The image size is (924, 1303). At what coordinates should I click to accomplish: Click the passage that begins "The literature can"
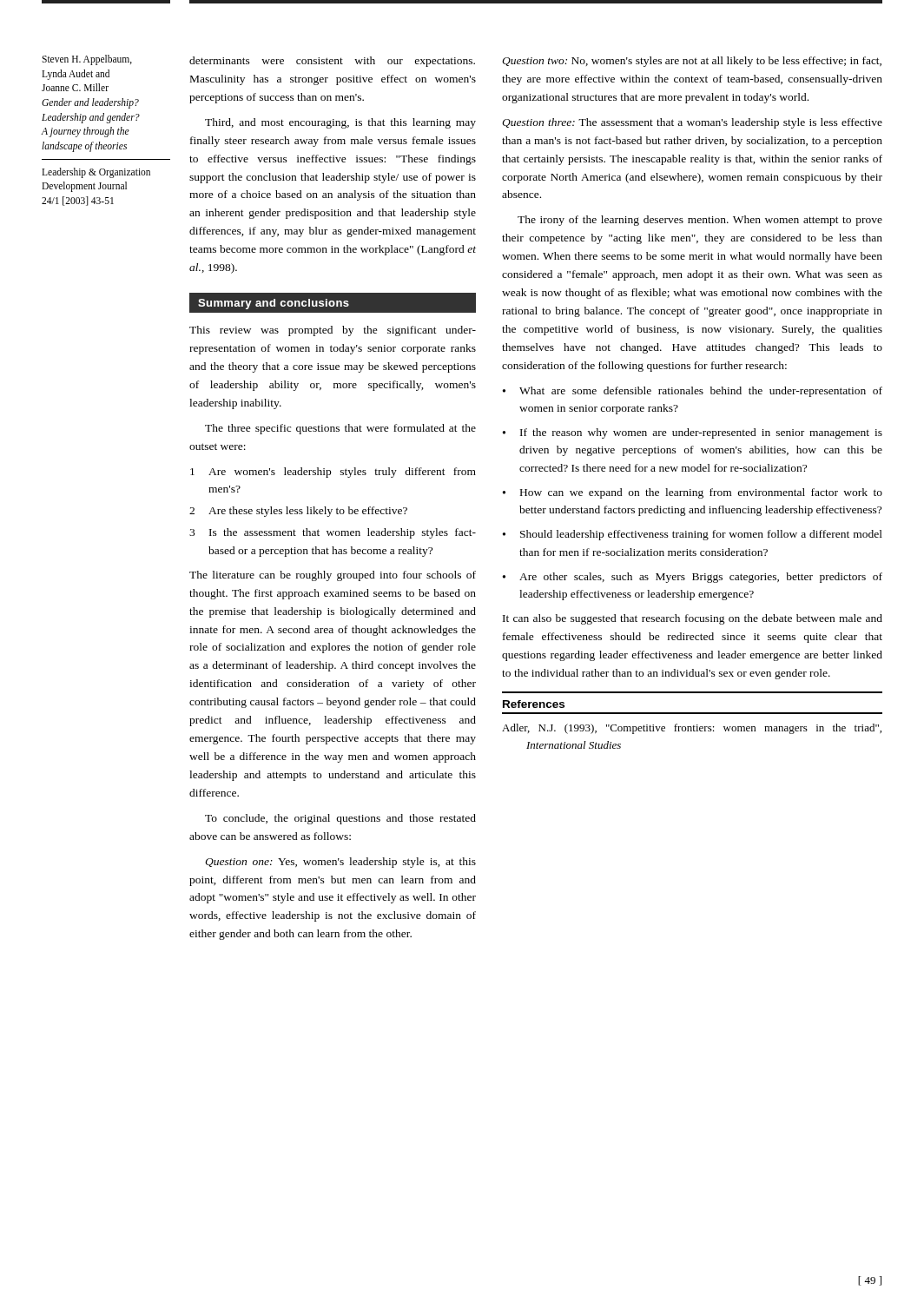[333, 755]
